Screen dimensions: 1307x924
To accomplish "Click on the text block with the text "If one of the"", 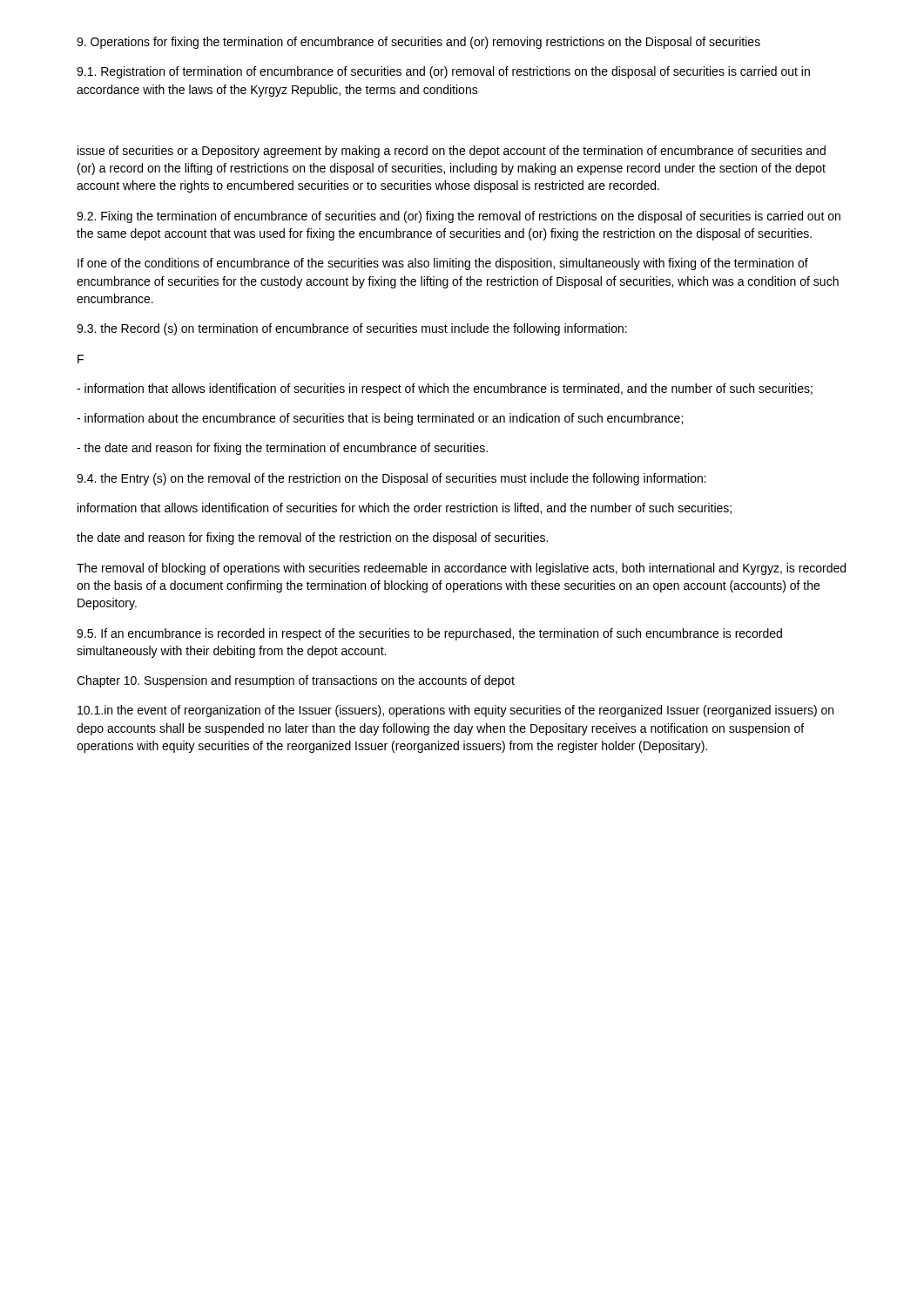I will 458,281.
